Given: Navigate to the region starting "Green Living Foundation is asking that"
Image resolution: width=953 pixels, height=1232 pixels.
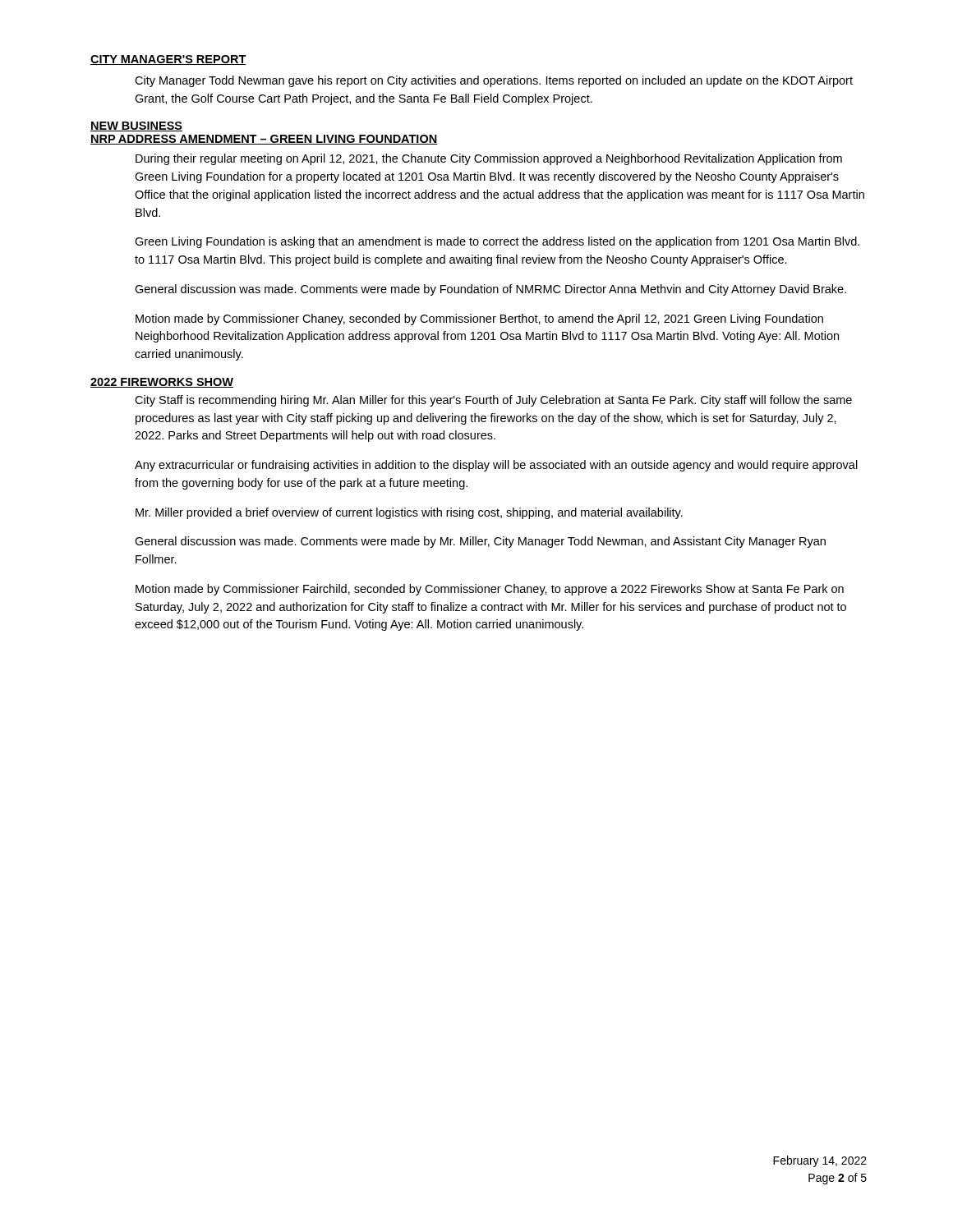Looking at the screenshot, I should pos(498,251).
